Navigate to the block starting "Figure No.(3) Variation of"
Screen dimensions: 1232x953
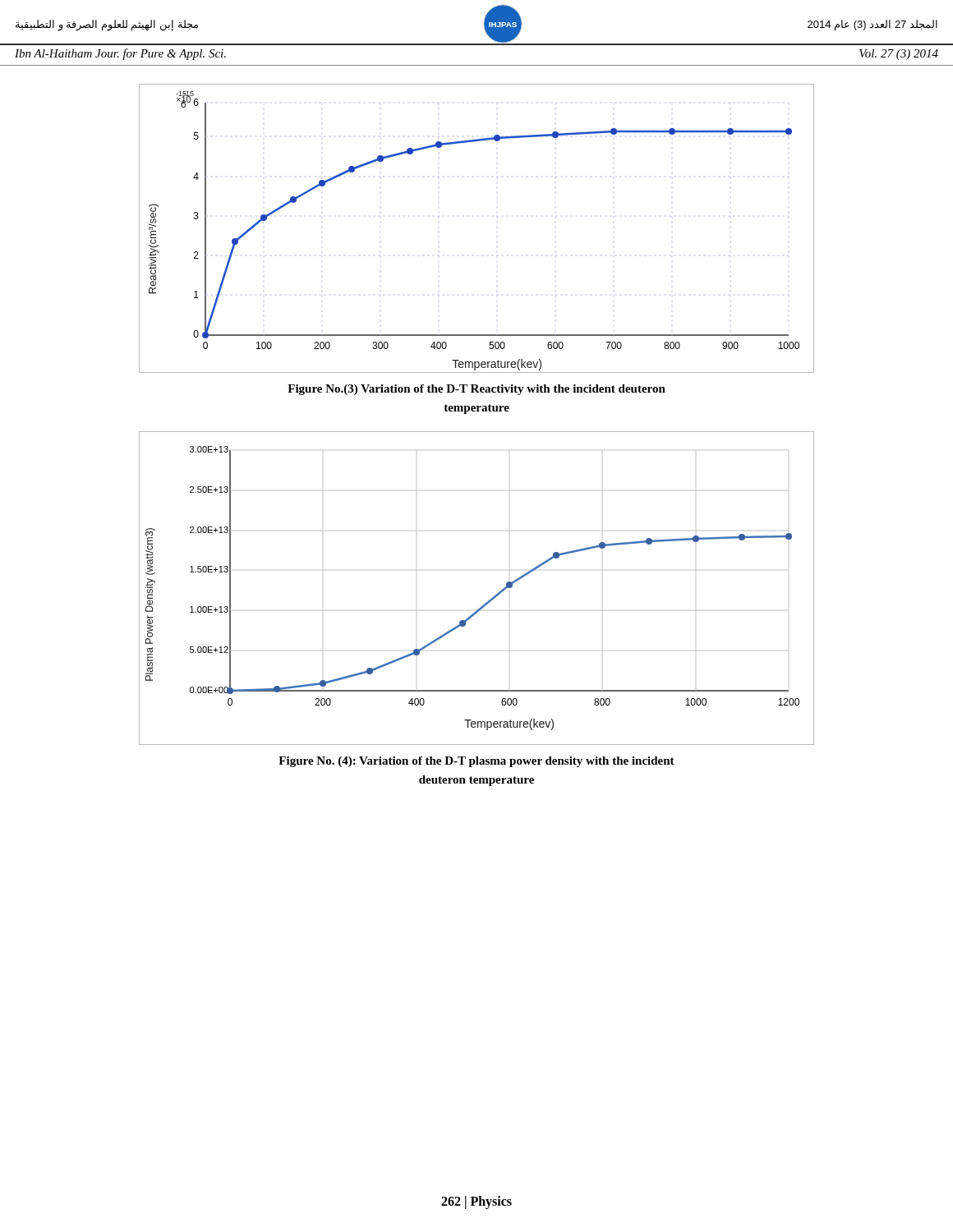click(476, 398)
